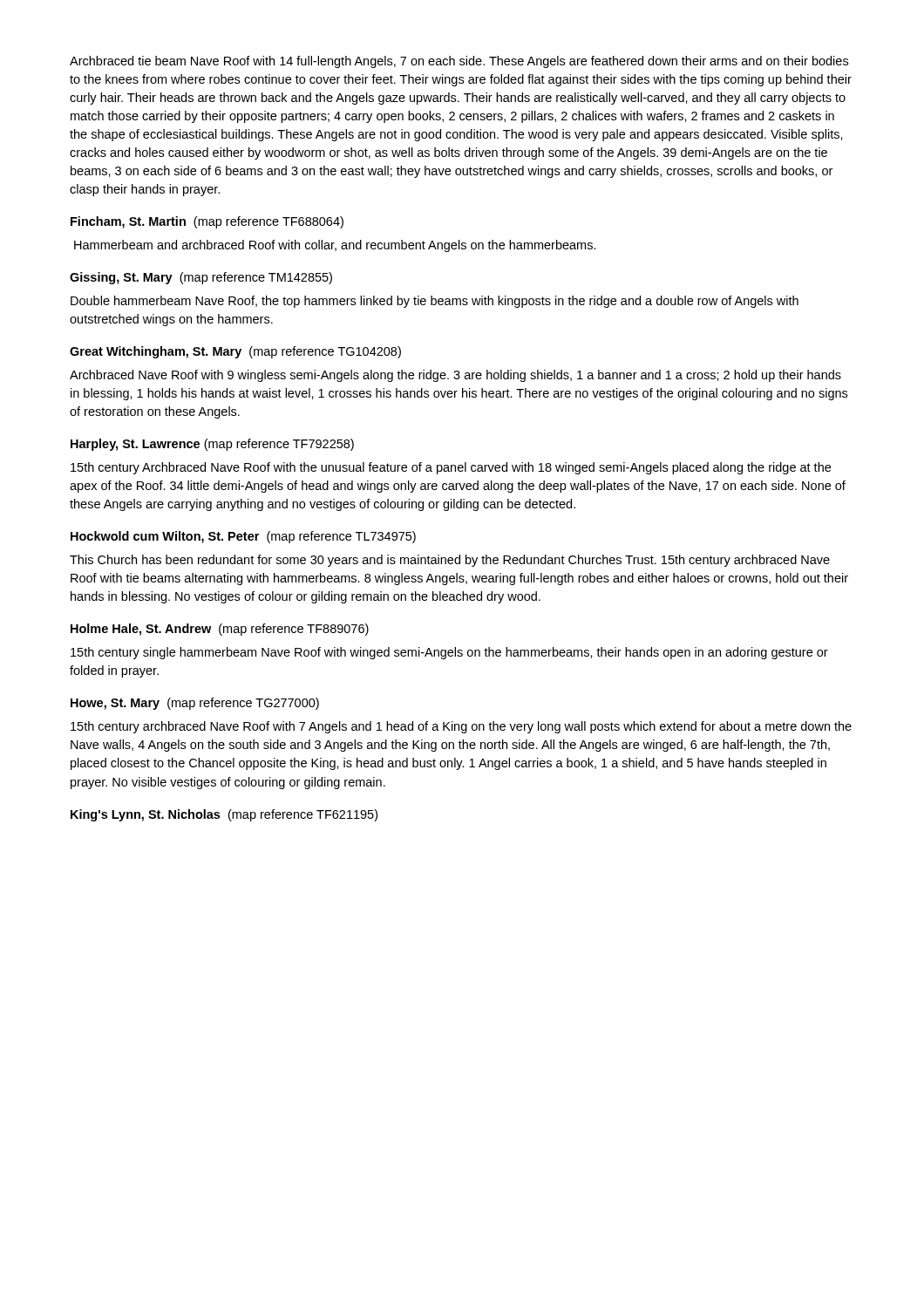Navigate to the block starting "Hockwold cum Wilton, St."
Screen dimensions: 1308x924
pos(243,537)
